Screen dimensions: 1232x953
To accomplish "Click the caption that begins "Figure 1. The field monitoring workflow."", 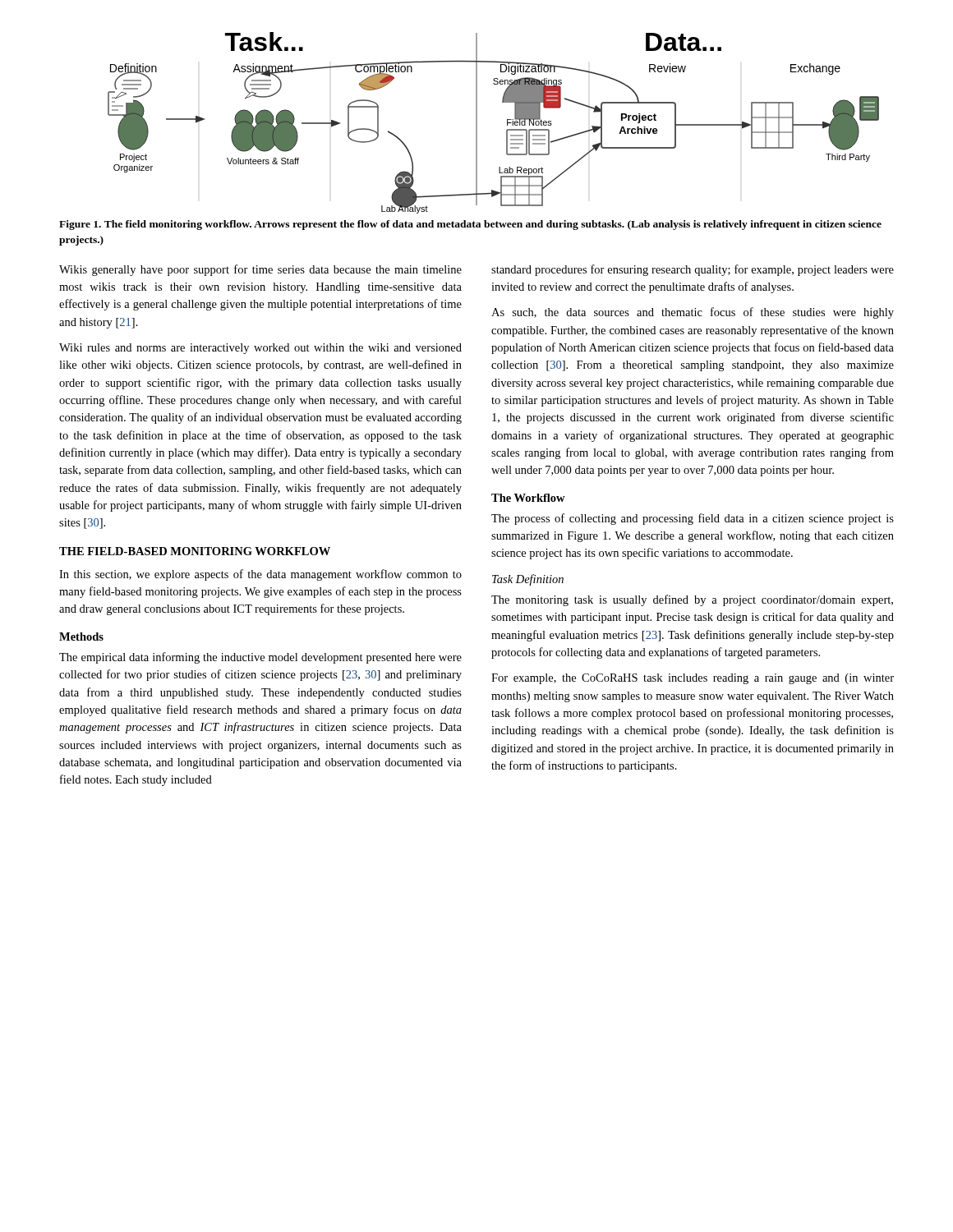I will [x=470, y=232].
